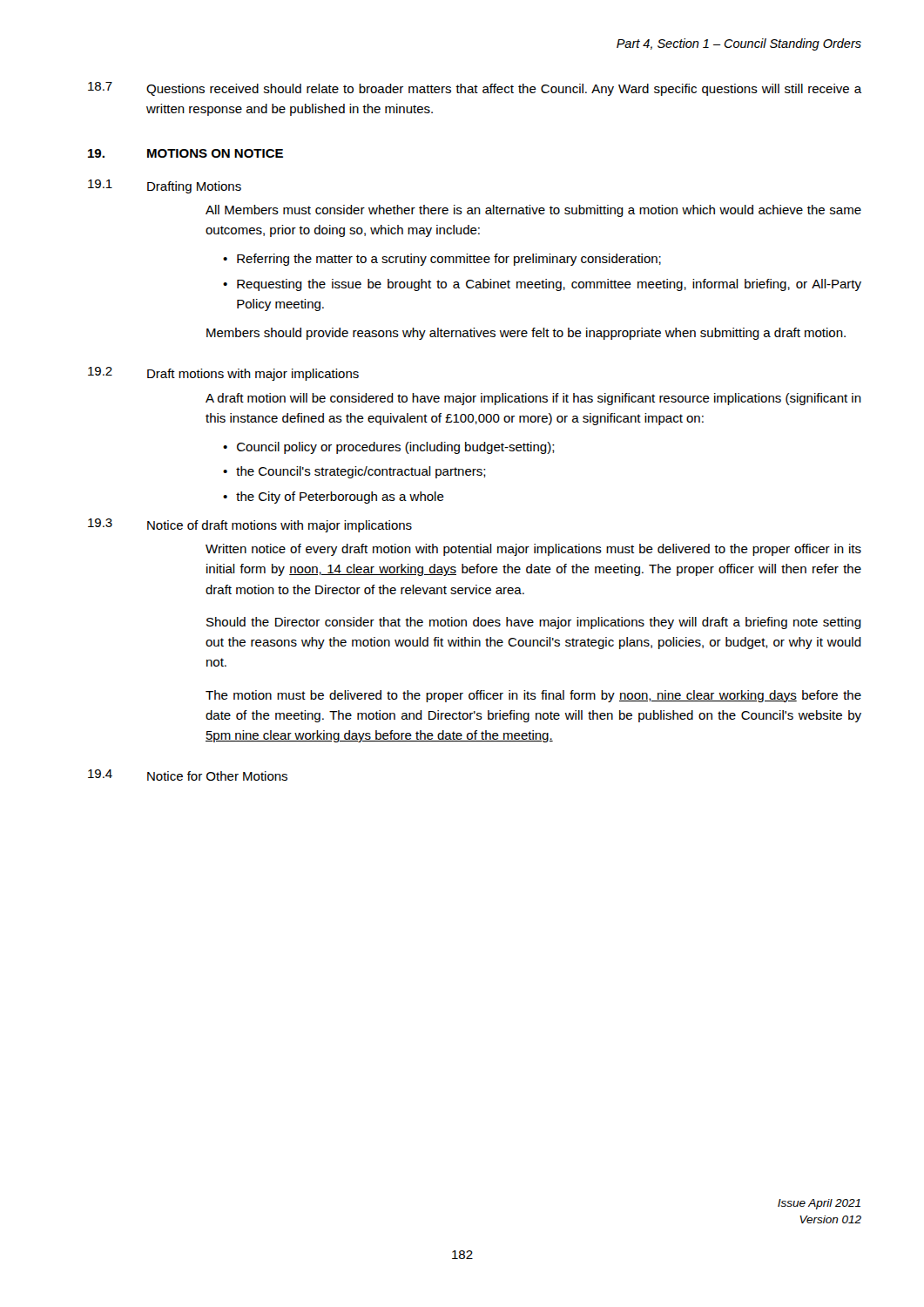Find "4 Notice for Other Motions" on this page
Screen dimensions: 1307x924
pos(188,776)
